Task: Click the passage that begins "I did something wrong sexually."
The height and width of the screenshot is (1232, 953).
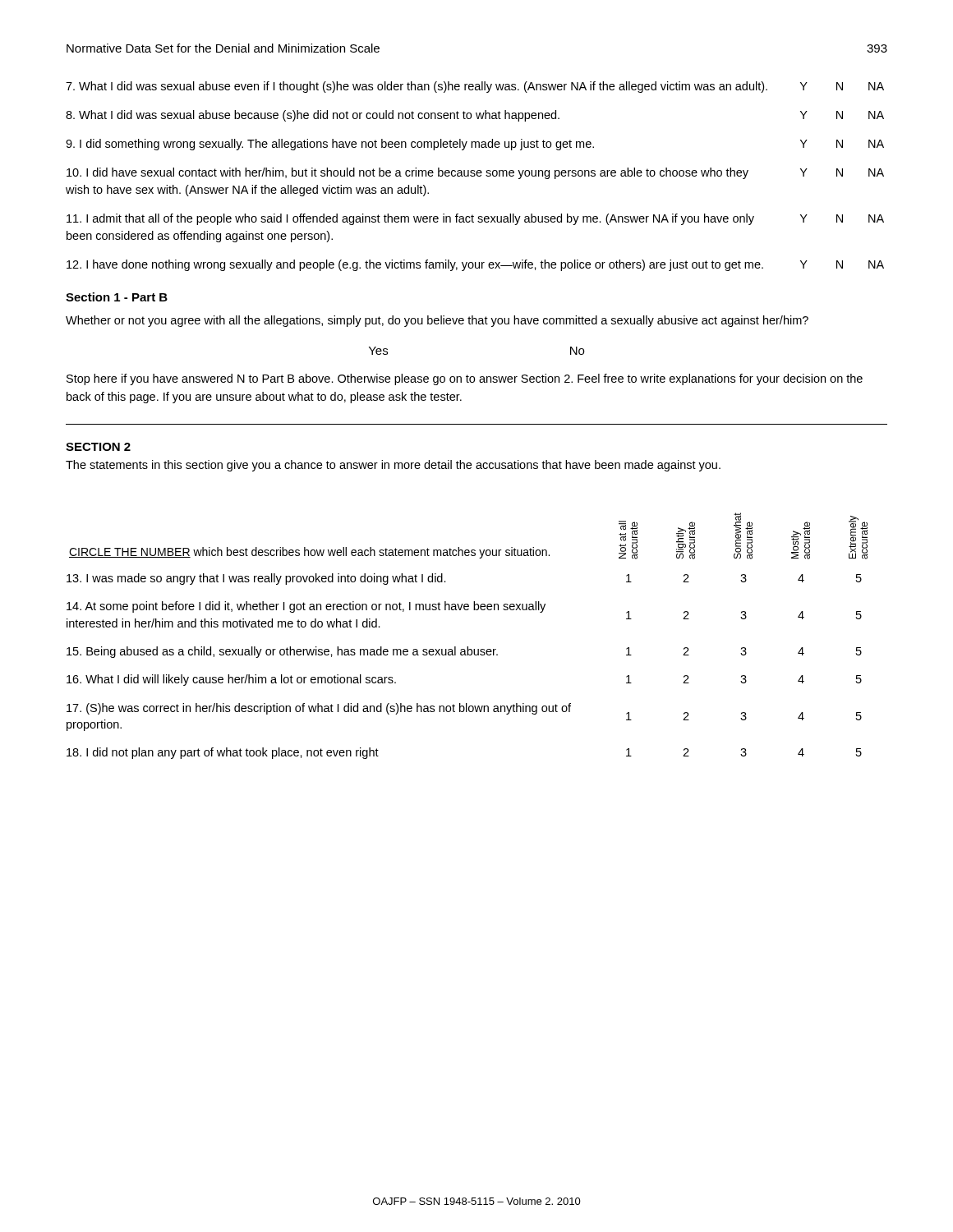Action: coord(476,144)
